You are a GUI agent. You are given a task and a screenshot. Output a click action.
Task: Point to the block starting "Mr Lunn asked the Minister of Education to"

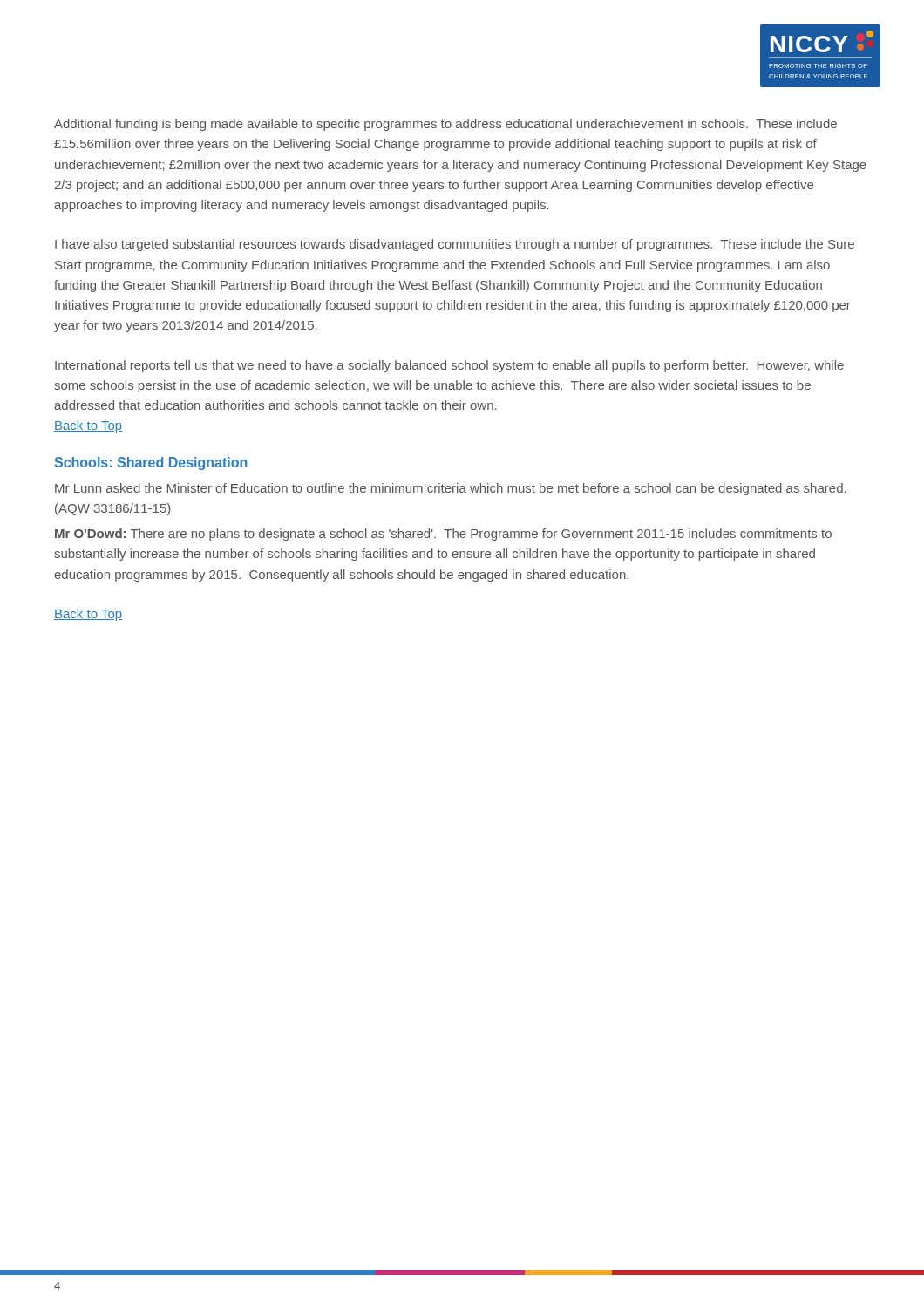click(x=451, y=498)
